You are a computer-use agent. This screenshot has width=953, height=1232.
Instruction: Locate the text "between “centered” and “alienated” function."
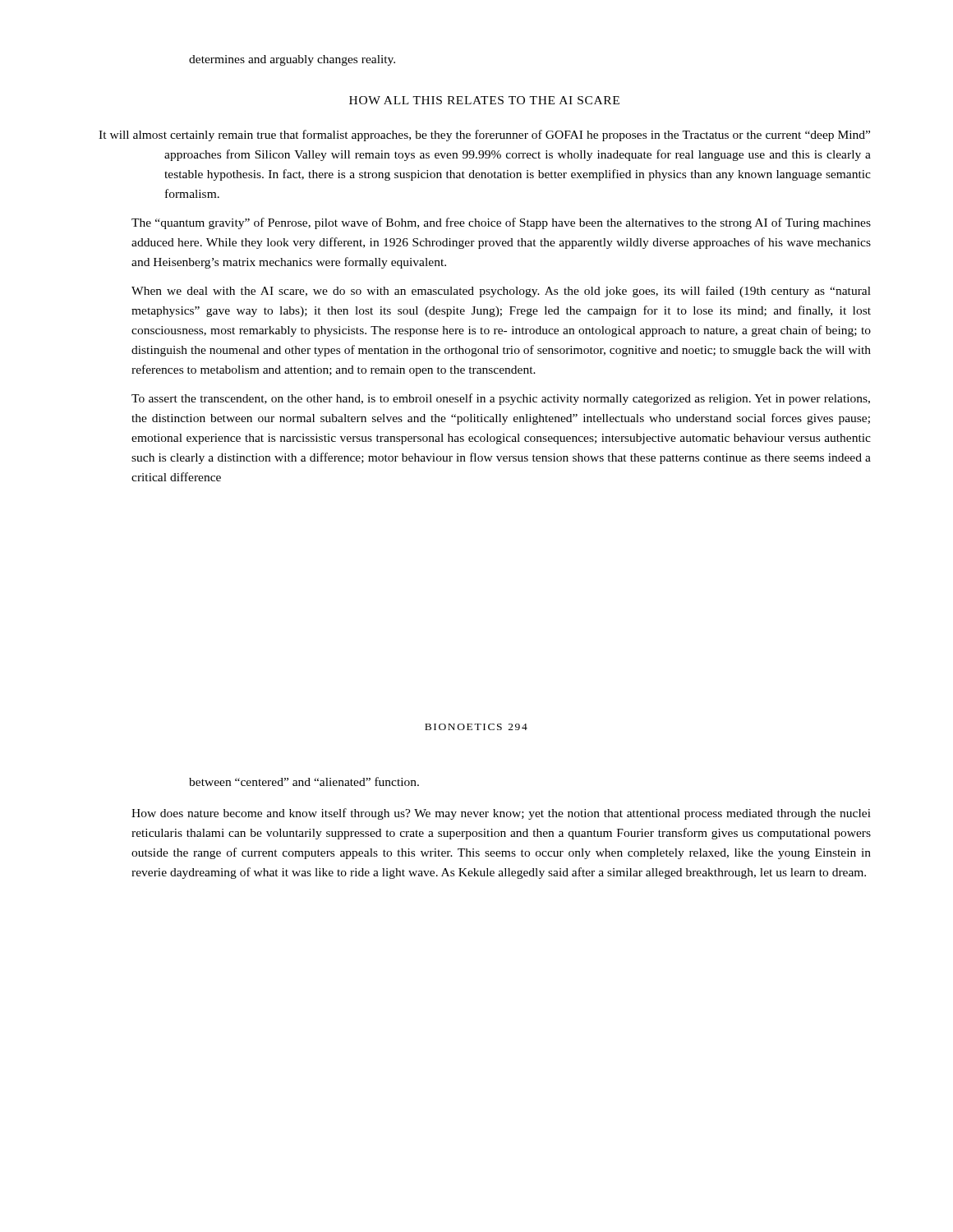(x=304, y=781)
